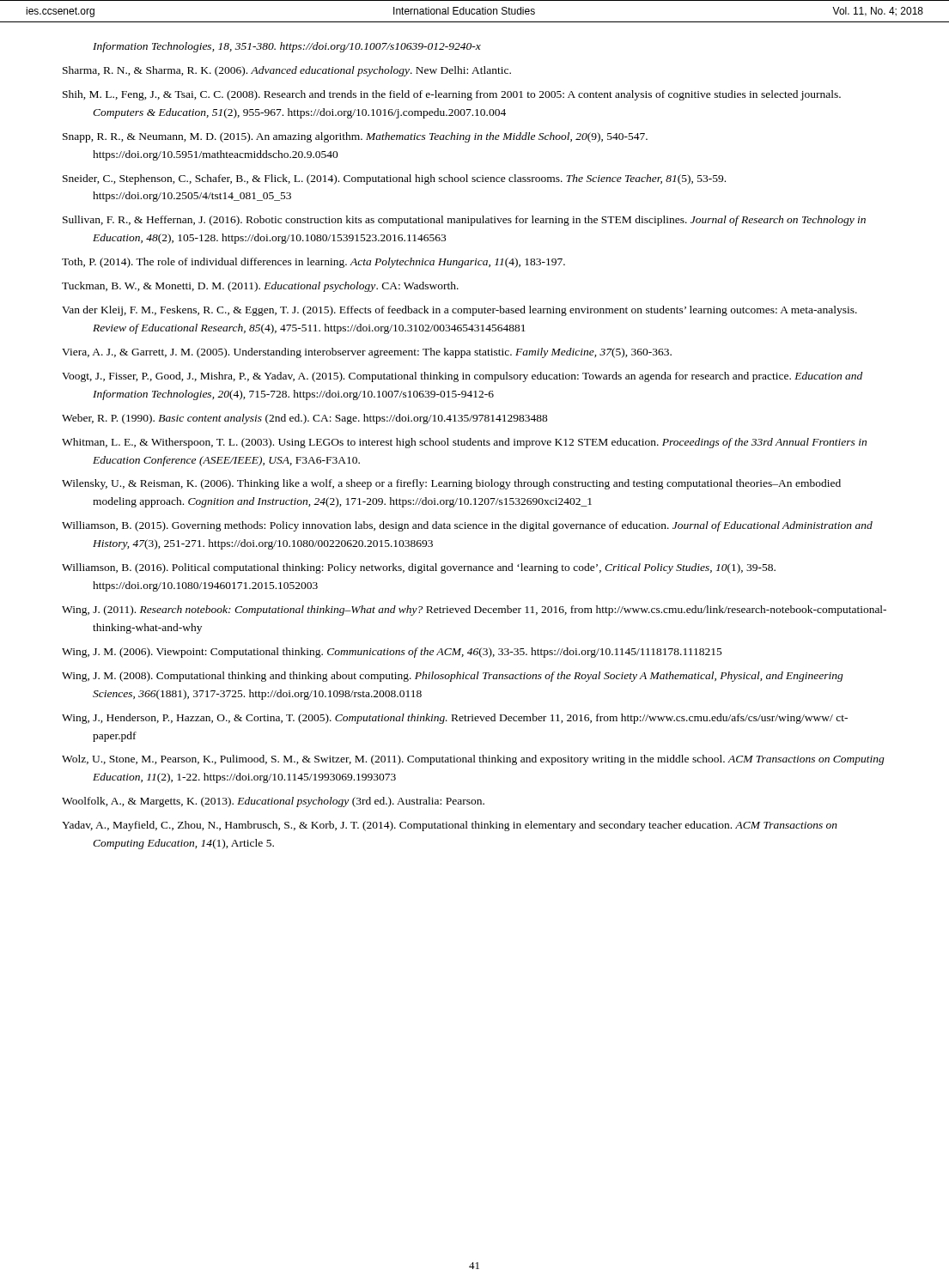Find the block on this page that starts "Sneider, C., Stephenson, C., Schafer, B., & Flick,"
Viewport: 949px width, 1288px height.
click(394, 187)
